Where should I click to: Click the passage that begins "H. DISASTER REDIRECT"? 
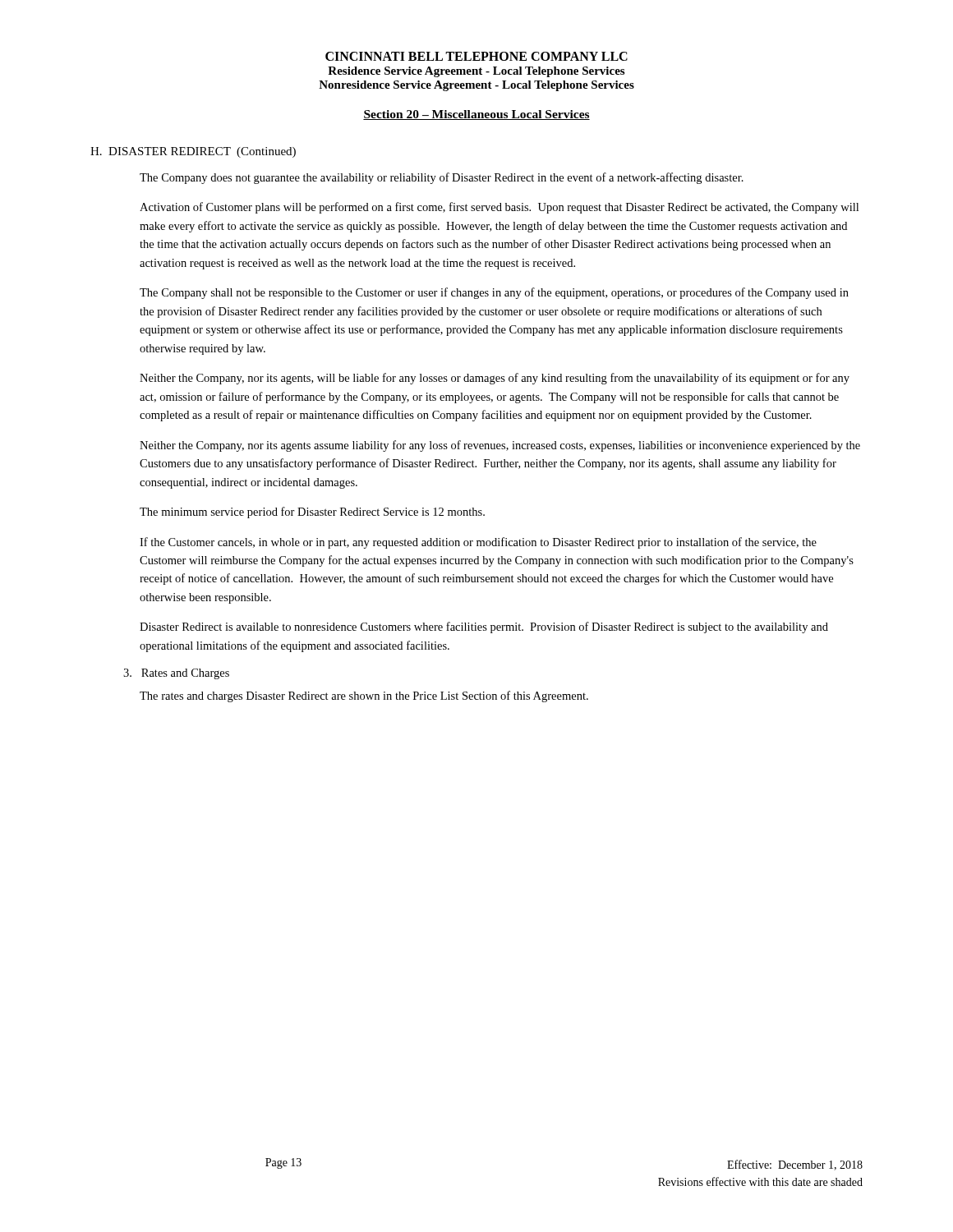pos(193,151)
